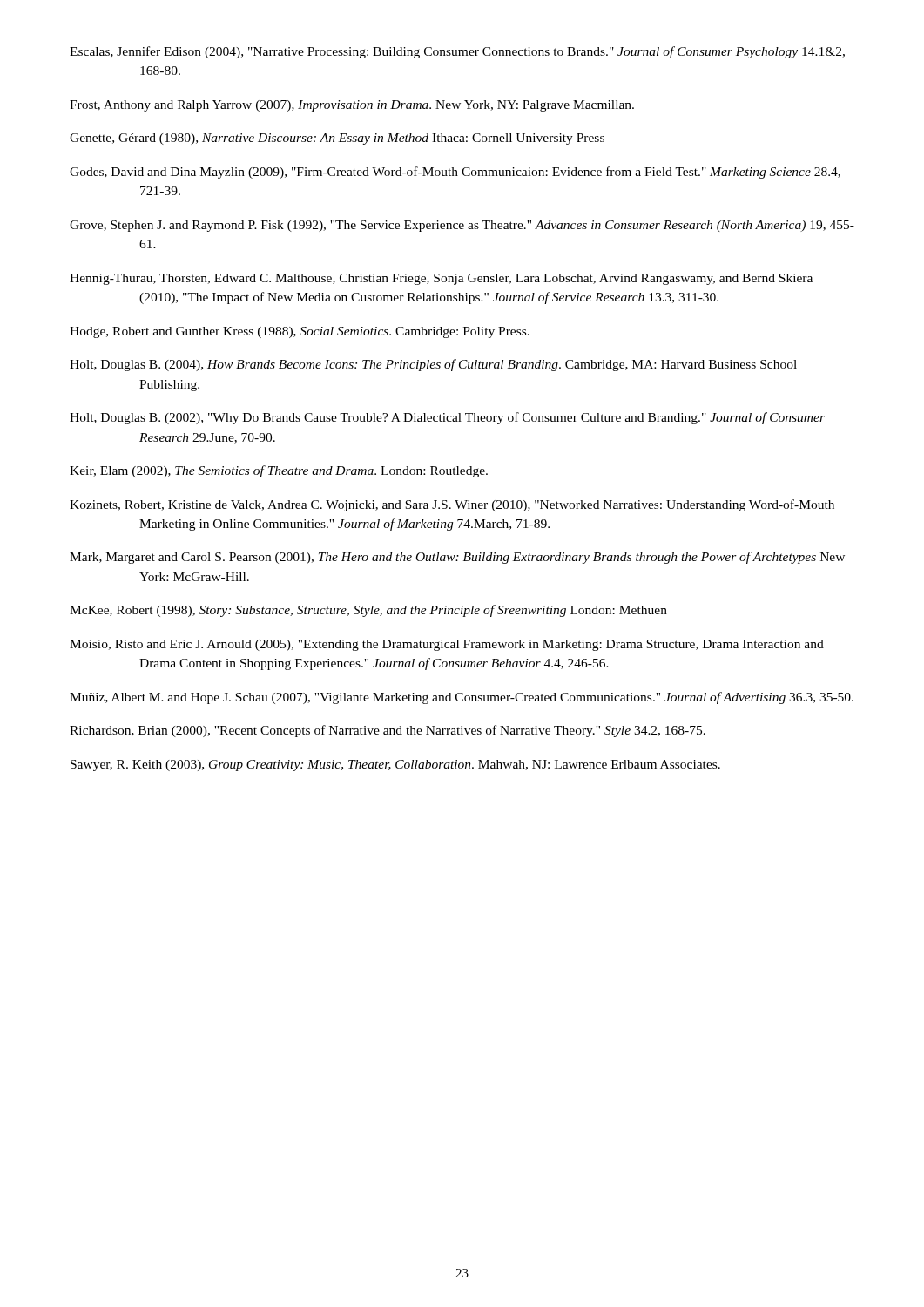Find the block on this page that starts "Hennig-Thurau, Thorsten, Edward C."
The image size is (924, 1307).
[x=441, y=287]
